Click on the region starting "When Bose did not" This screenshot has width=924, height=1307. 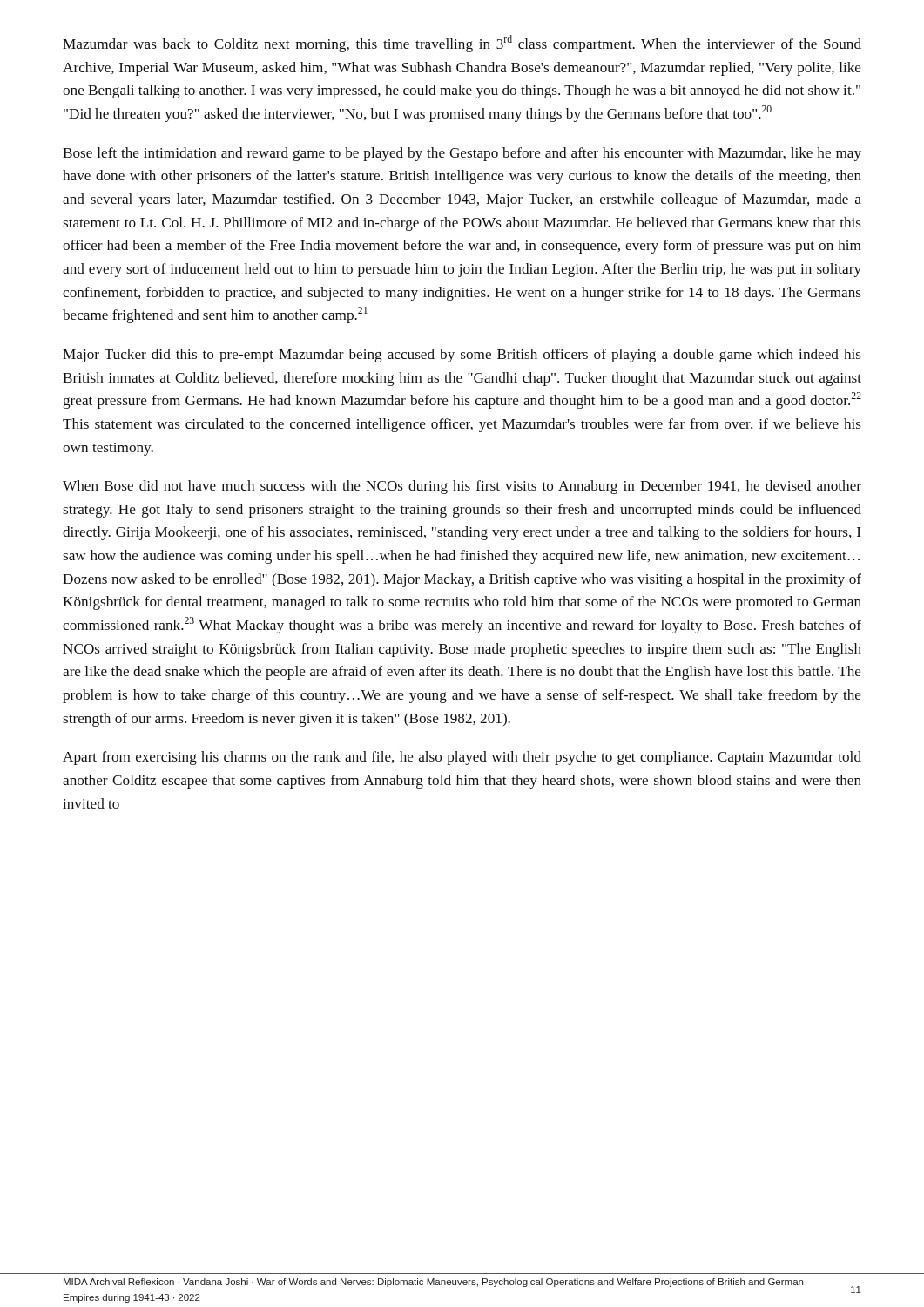(462, 602)
